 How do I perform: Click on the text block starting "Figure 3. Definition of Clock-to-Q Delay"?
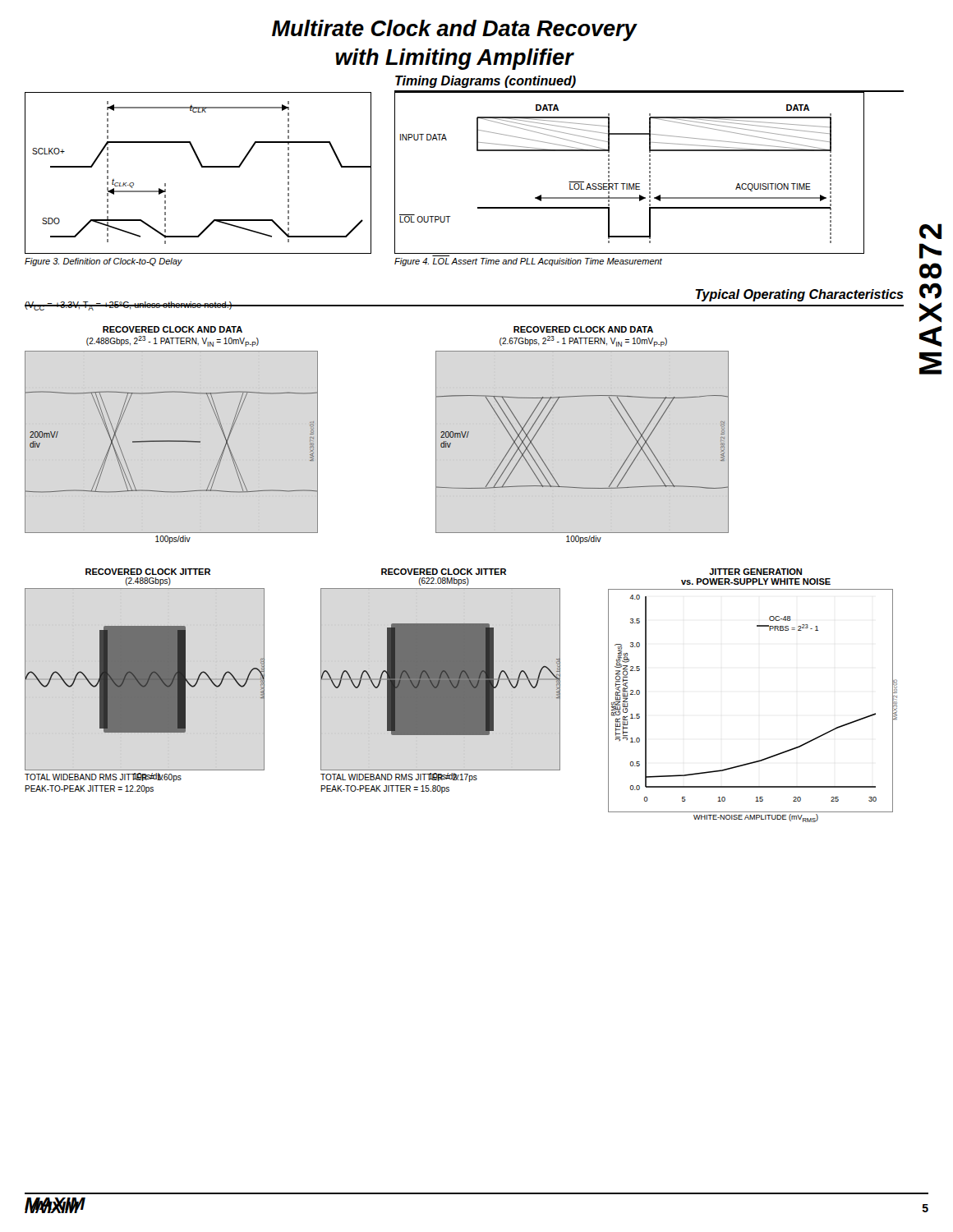pos(103,261)
